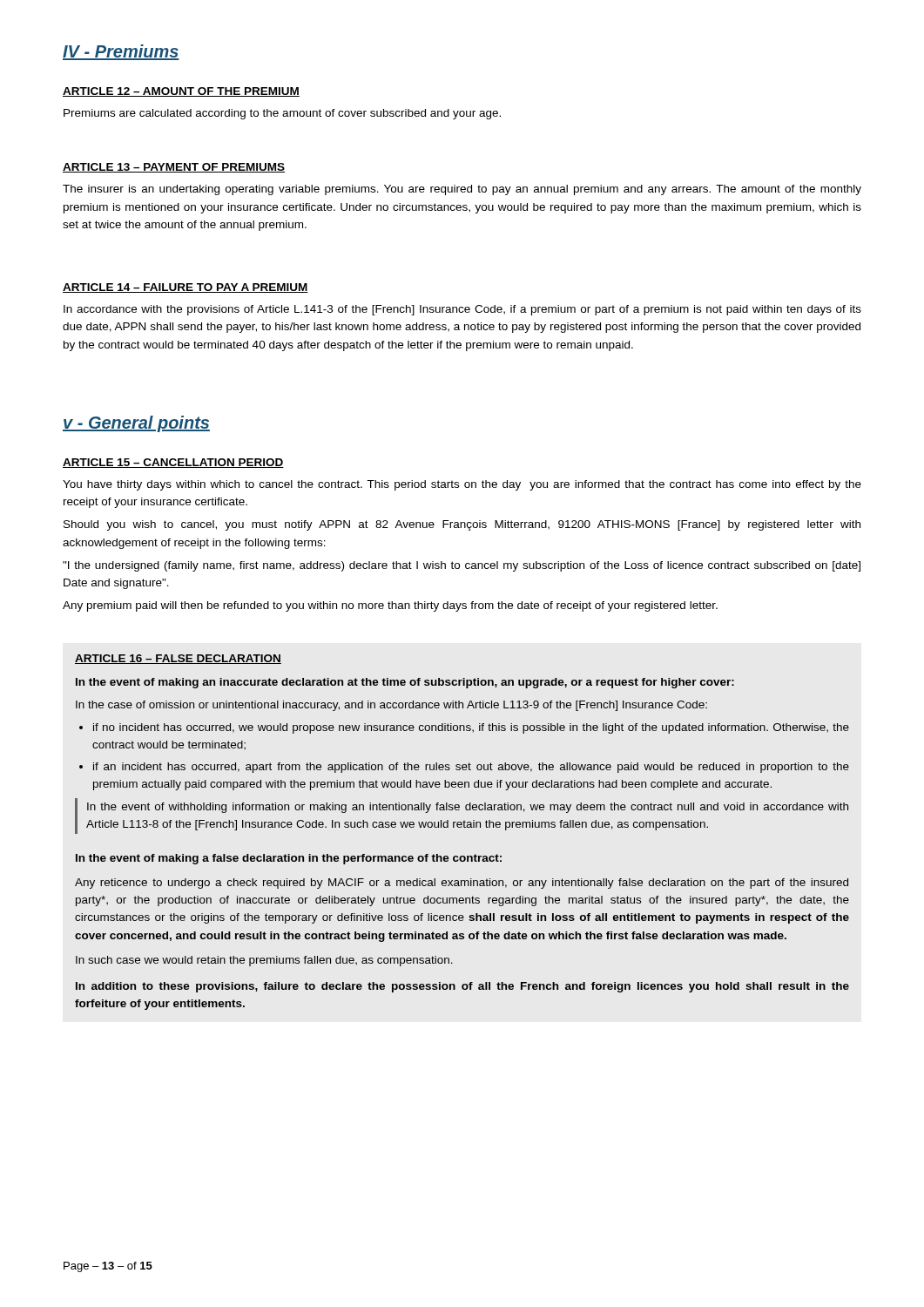Find the text block with the text ""I the undersigned (family name,"
Screen dimensions: 1307x924
coord(462,574)
